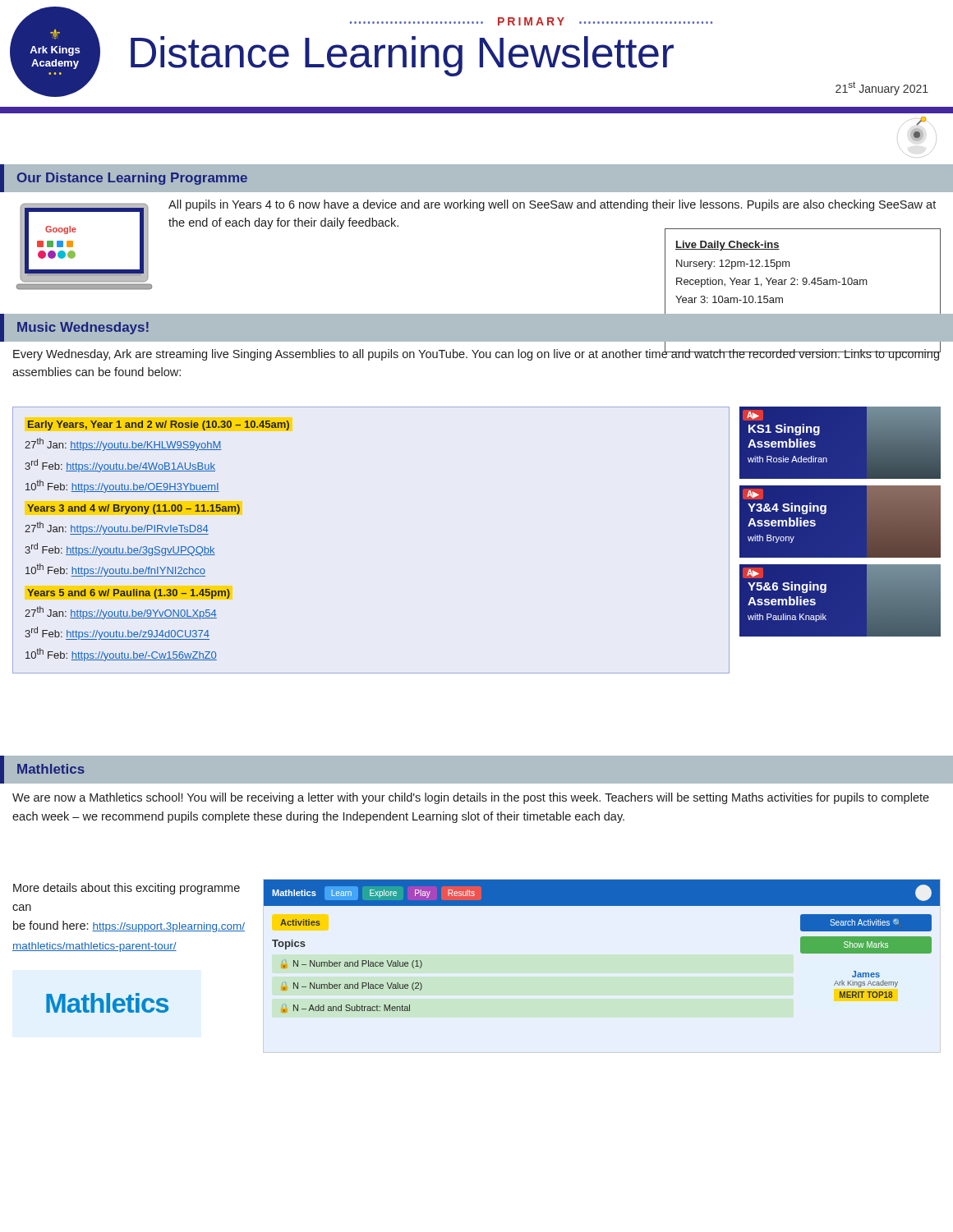Click where it says "Our Distance Learning Programme"

point(476,178)
